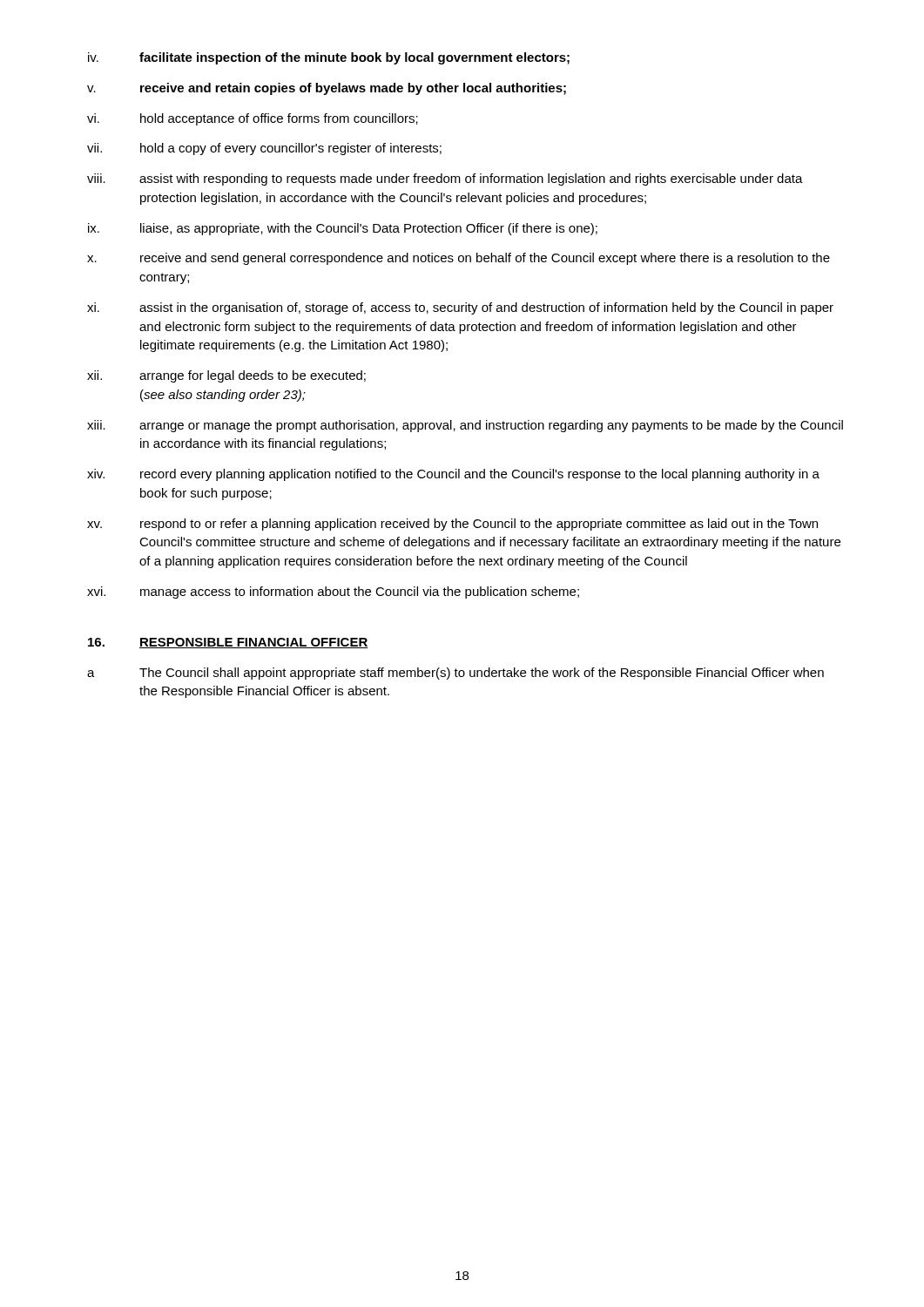The width and height of the screenshot is (924, 1307).
Task: Find the list item with the text "xii. arrange for legal"
Action: [226, 376]
